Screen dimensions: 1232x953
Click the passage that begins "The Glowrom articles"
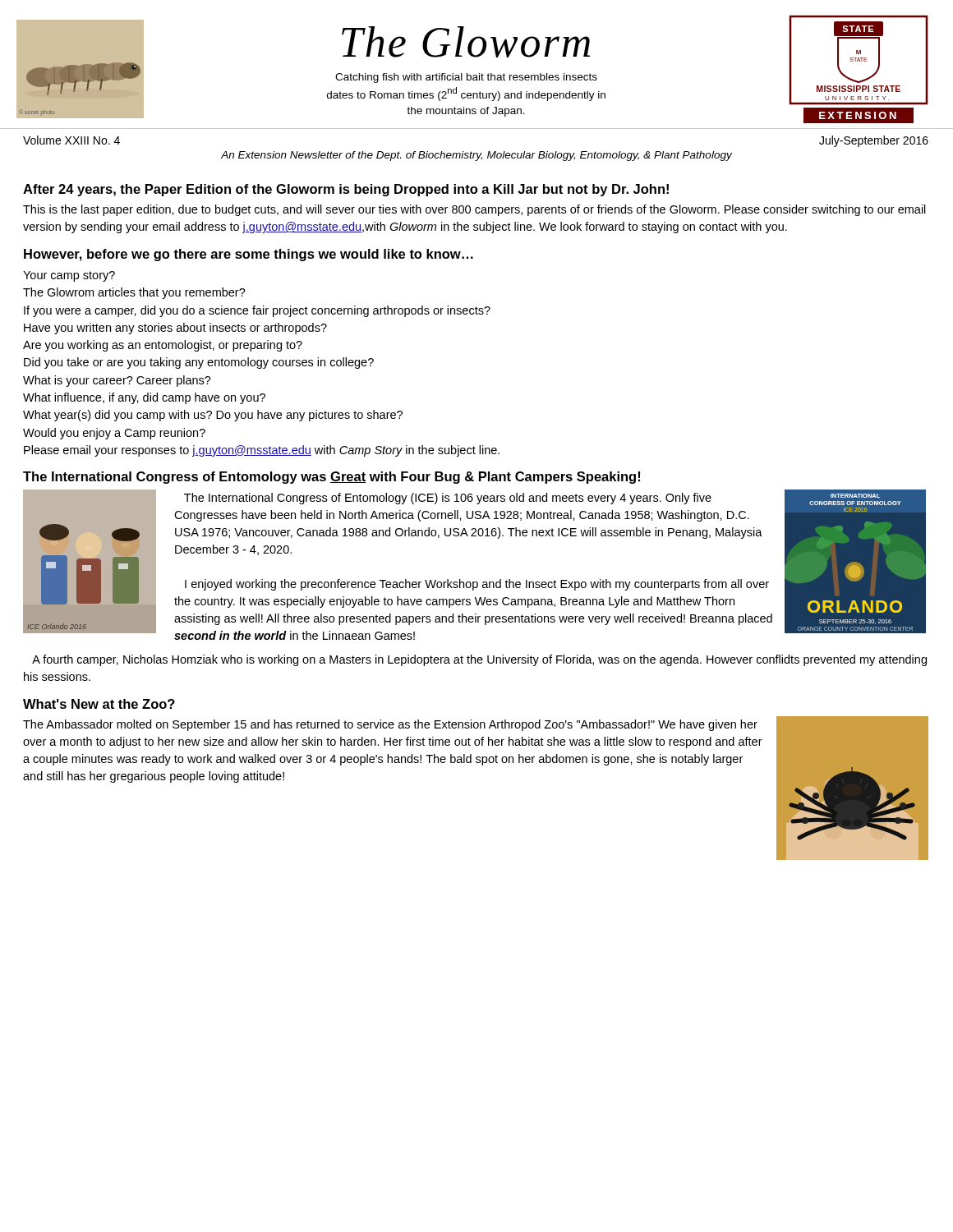pos(134,293)
